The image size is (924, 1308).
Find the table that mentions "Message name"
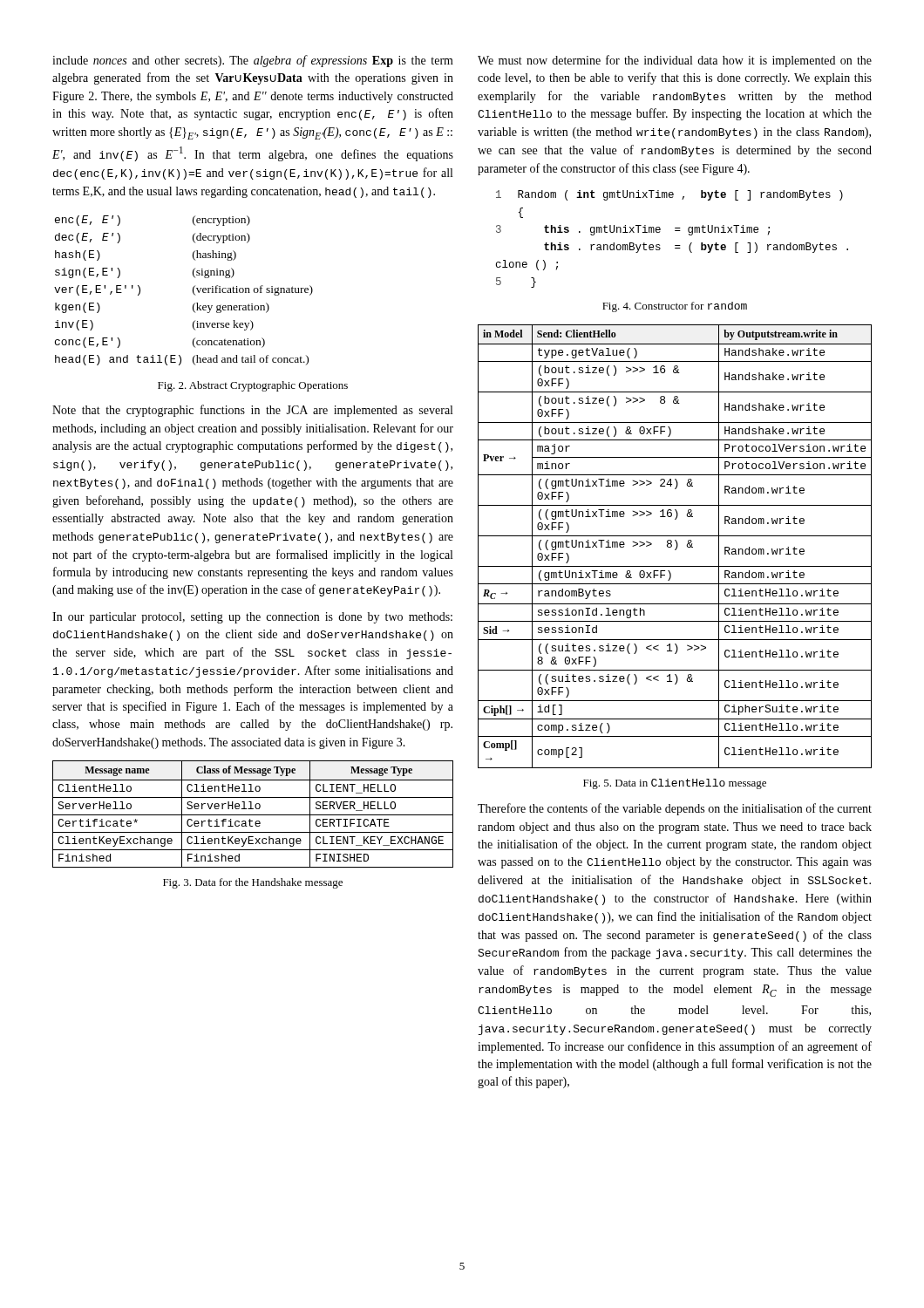253,814
